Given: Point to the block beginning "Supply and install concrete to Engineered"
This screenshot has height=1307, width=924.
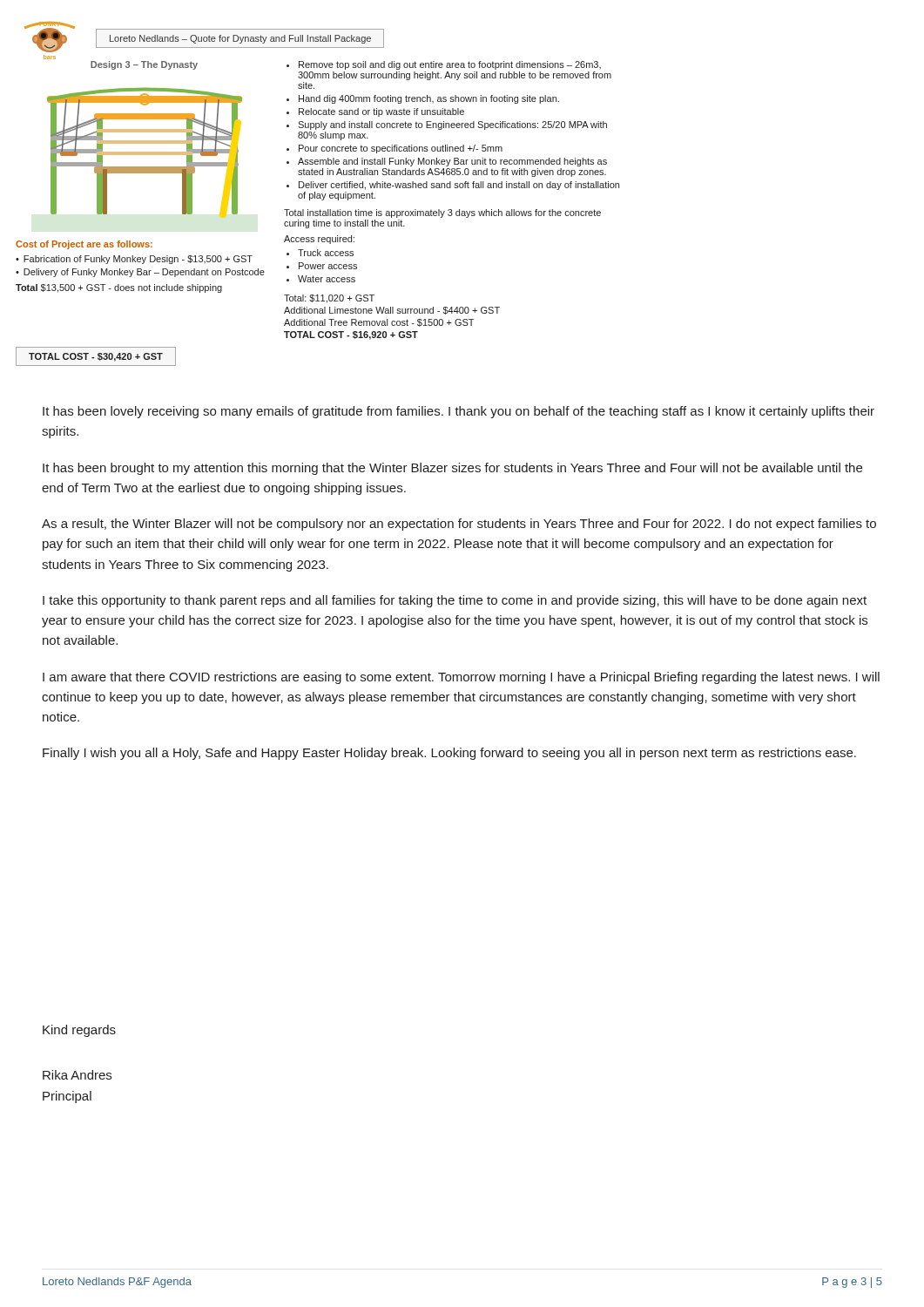Looking at the screenshot, I should (453, 130).
